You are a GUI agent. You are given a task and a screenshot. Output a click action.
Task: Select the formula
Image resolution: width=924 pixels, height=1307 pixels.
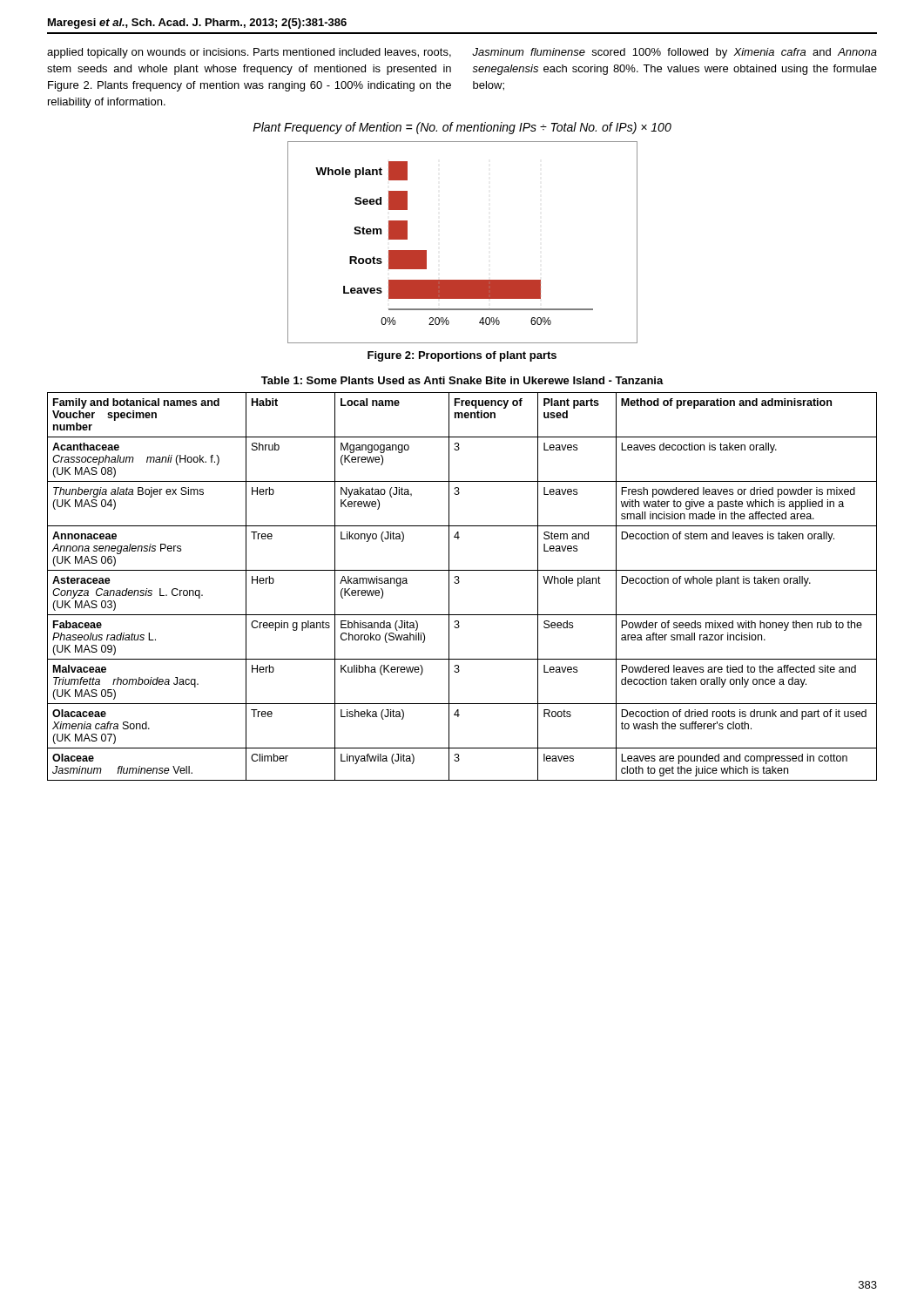tap(462, 127)
